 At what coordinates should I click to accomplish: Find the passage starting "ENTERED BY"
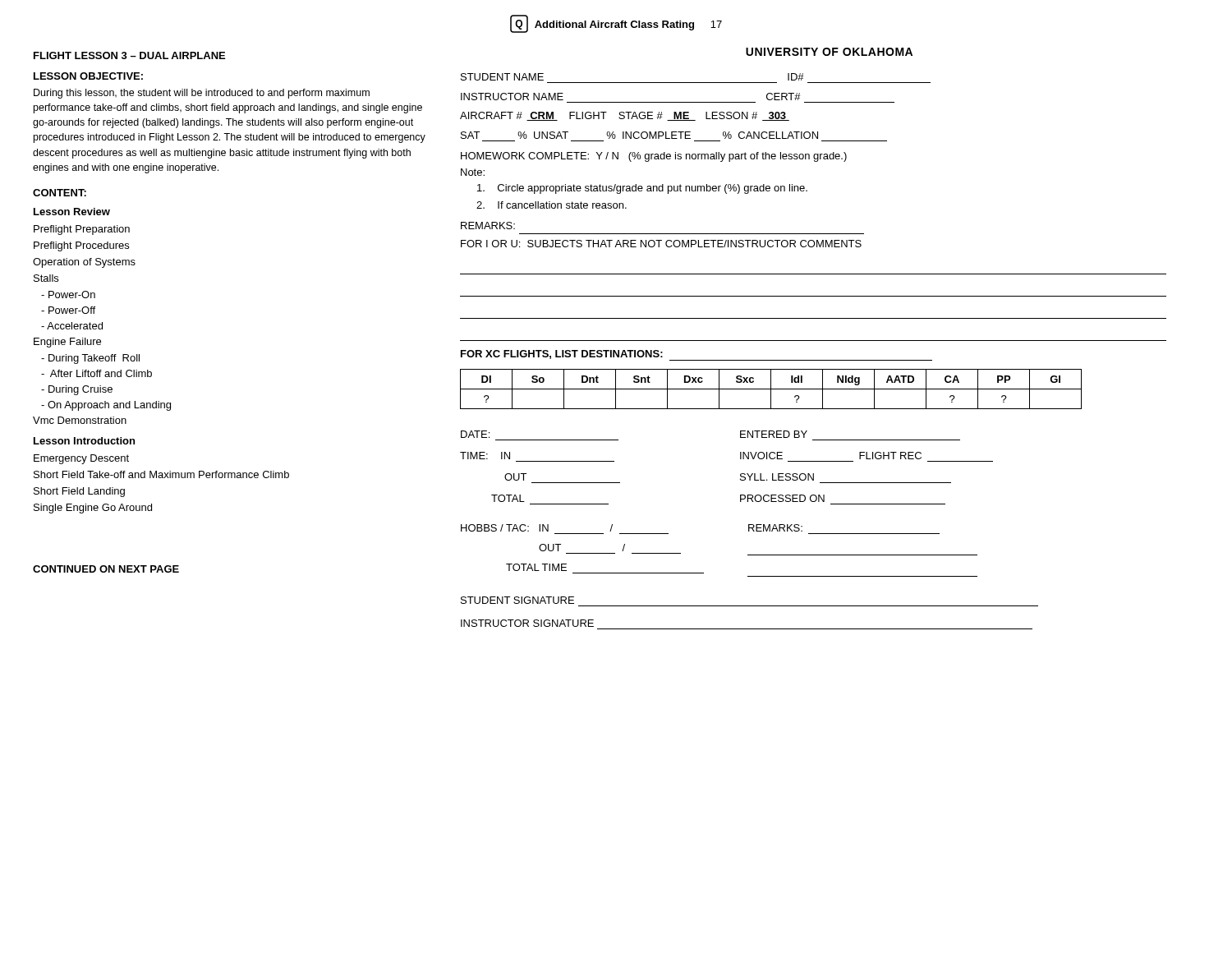850,433
